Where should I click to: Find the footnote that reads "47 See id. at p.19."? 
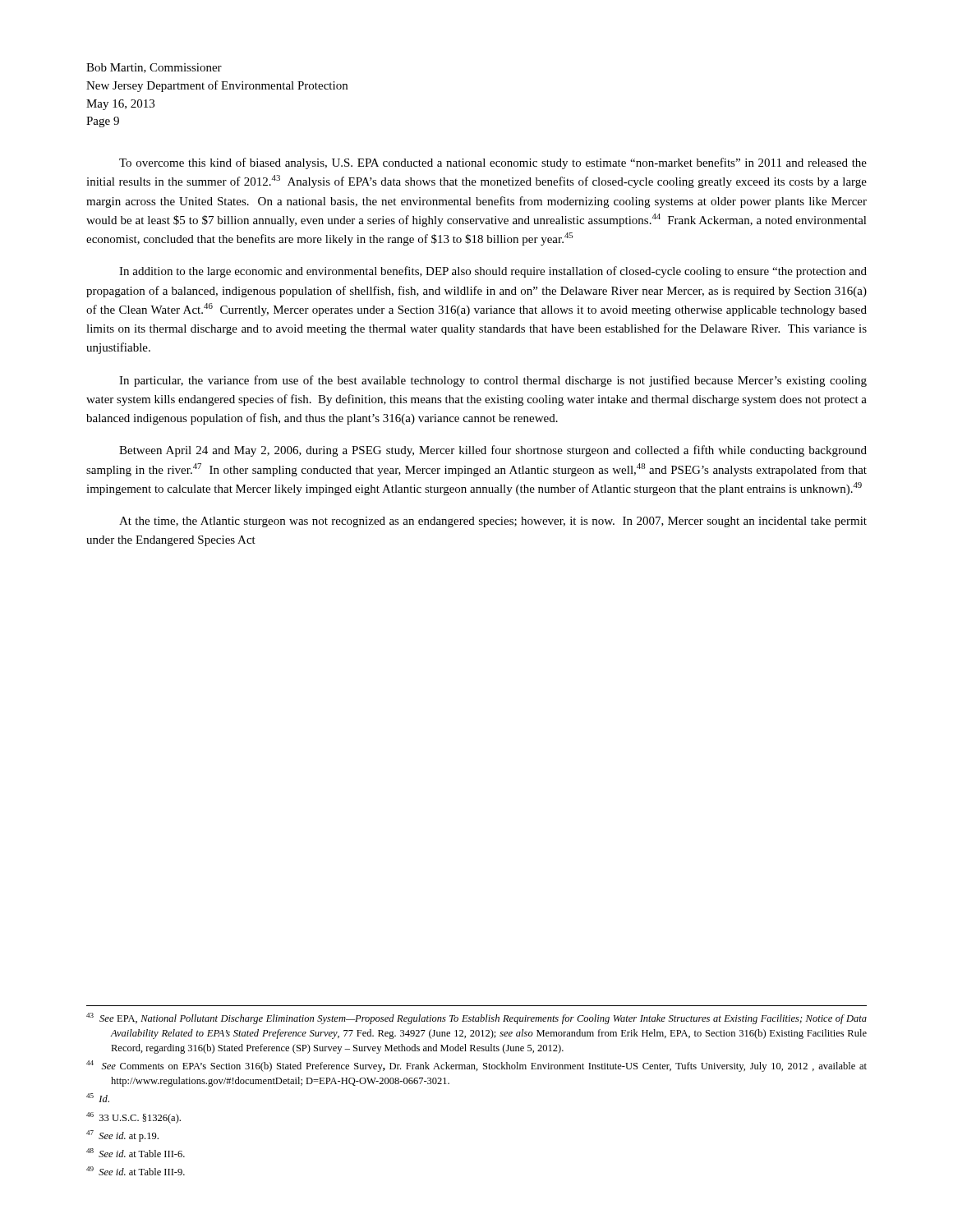coord(123,1135)
